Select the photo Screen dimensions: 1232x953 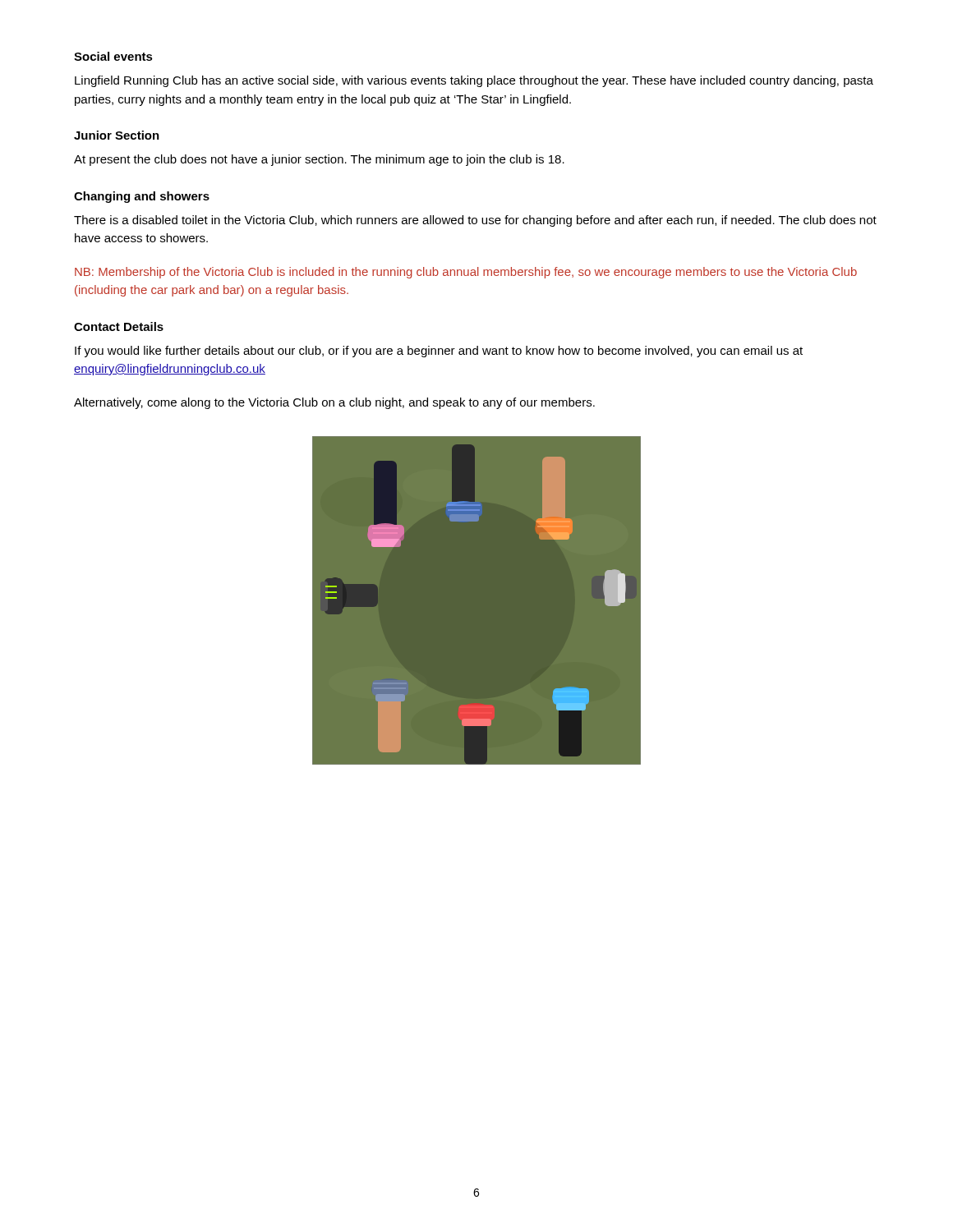476,600
